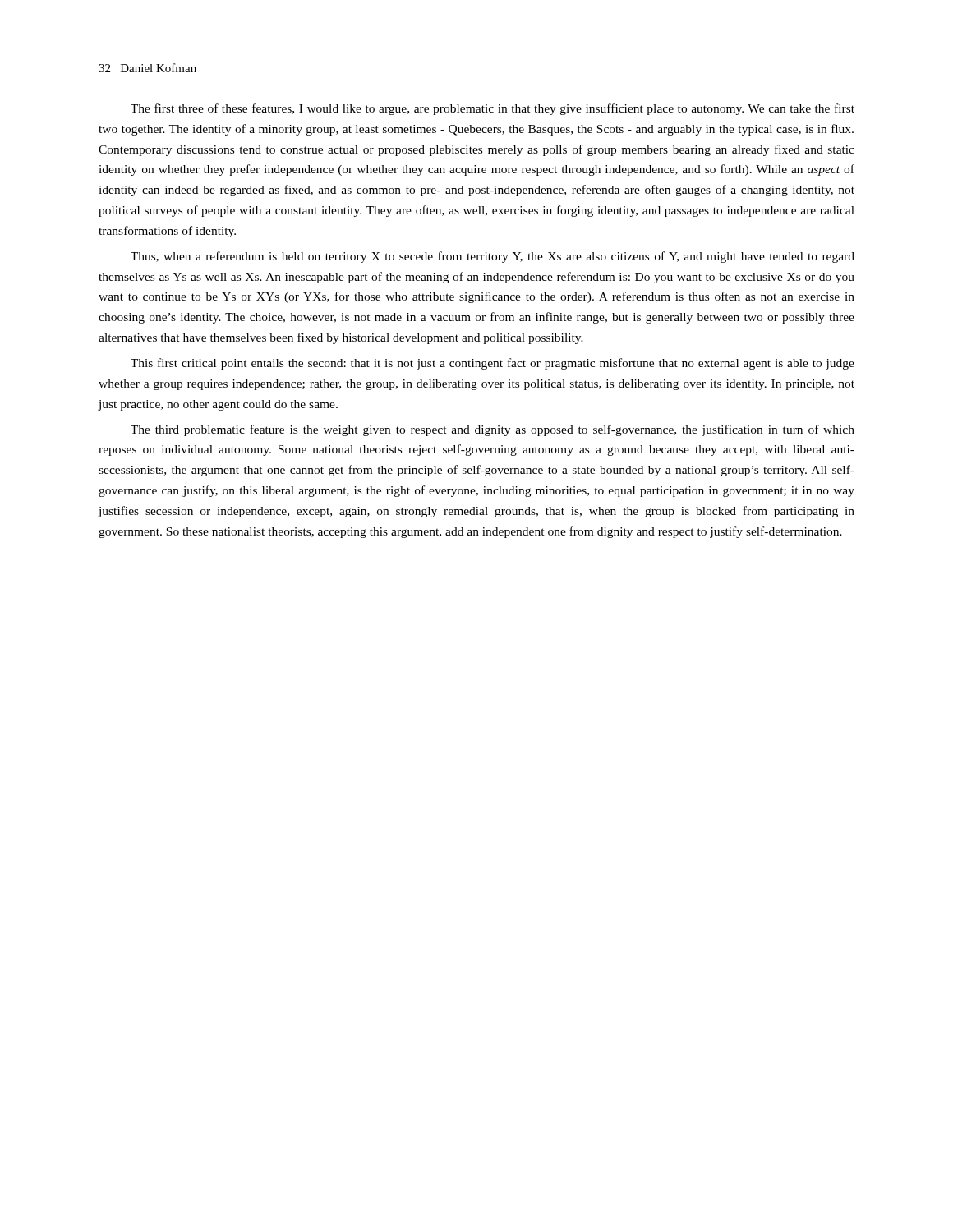Click on the passage starting "The third problematic feature"
The height and width of the screenshot is (1232, 953).
tap(476, 480)
